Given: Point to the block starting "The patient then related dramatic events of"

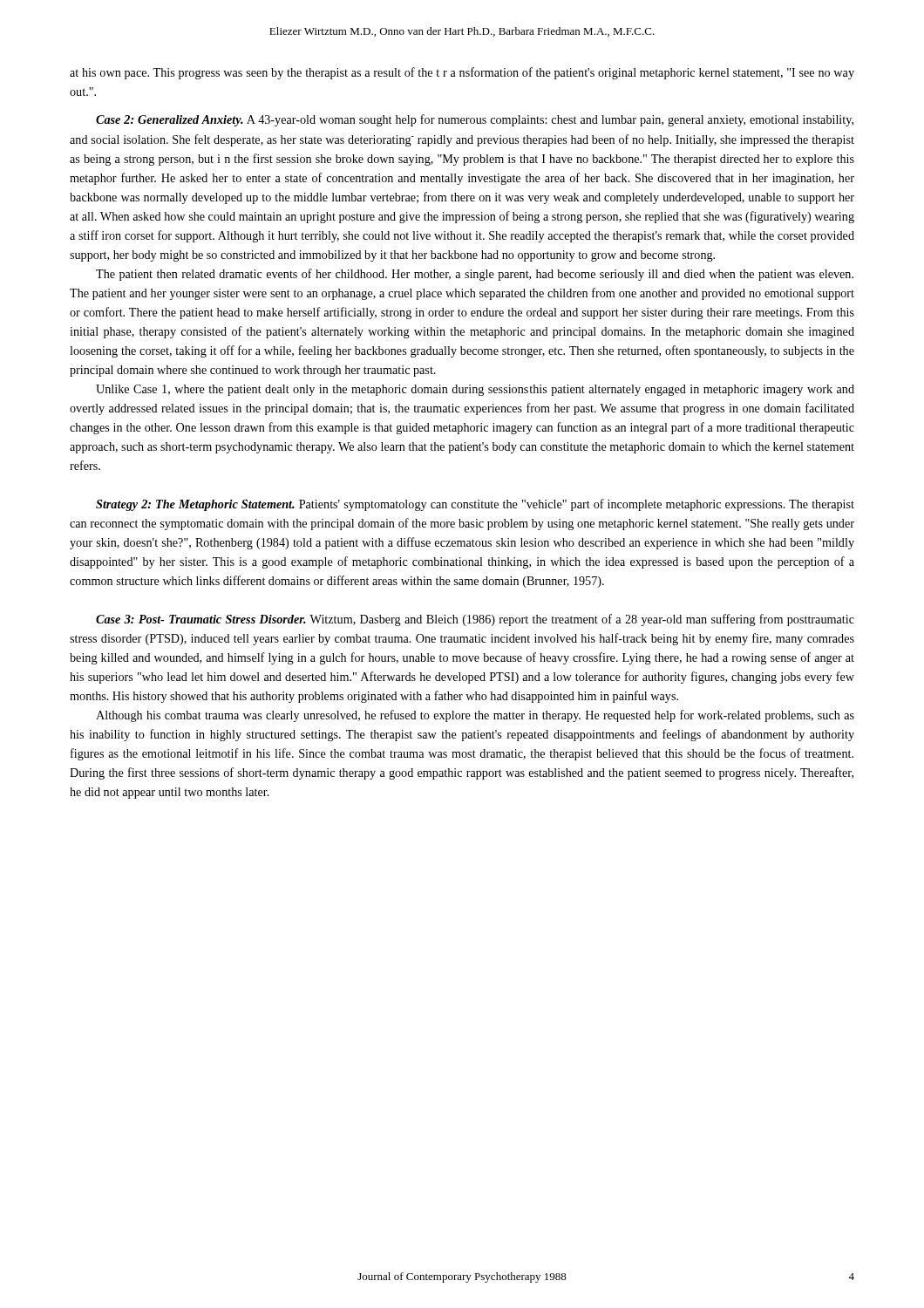Looking at the screenshot, I should (462, 322).
